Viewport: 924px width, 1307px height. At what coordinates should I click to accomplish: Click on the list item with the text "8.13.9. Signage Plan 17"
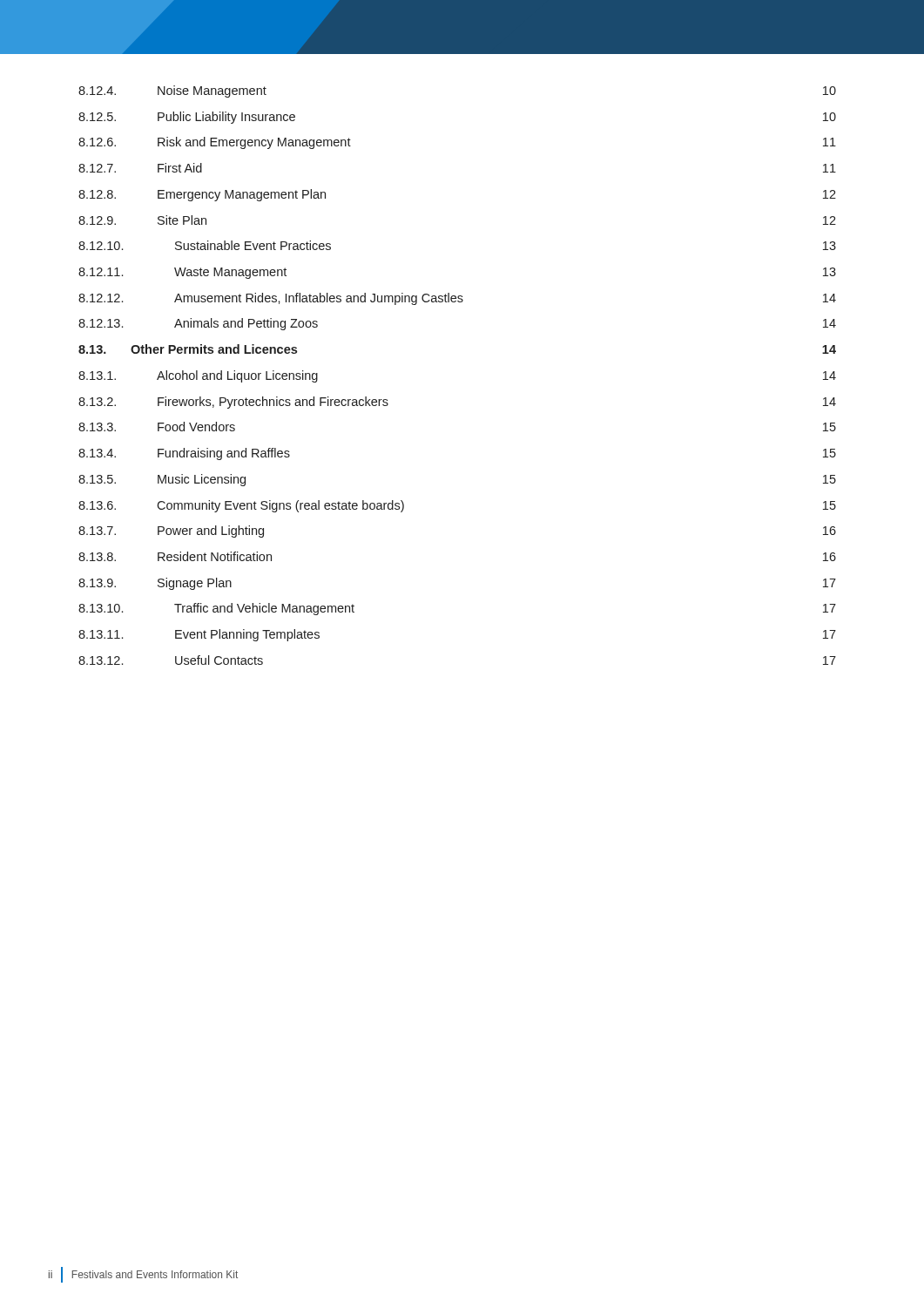click(x=100, y=583)
